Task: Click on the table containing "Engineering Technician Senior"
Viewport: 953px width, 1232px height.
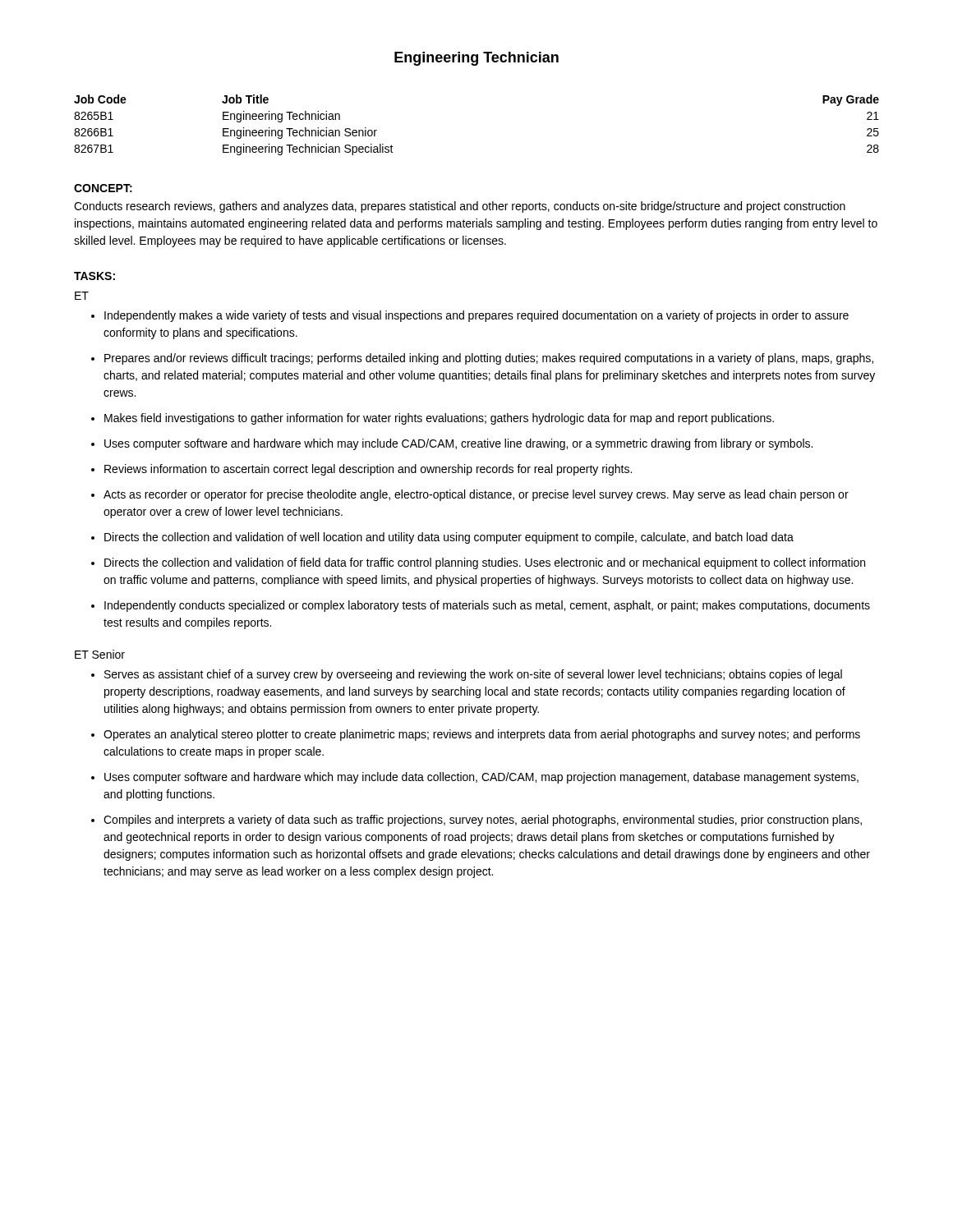Action: pos(476,124)
